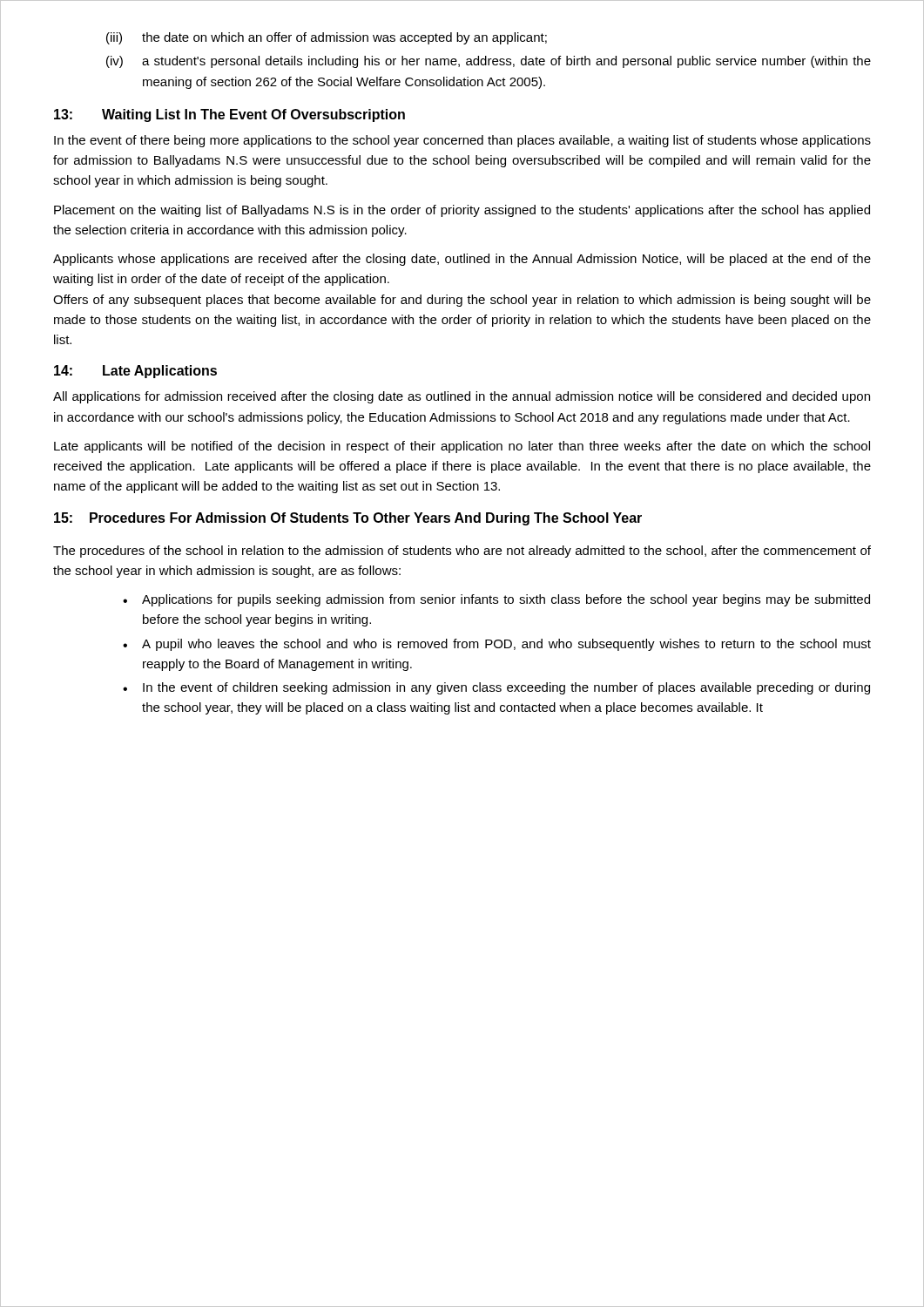Locate the block of text that opens with "Late applicants will"

[462, 466]
